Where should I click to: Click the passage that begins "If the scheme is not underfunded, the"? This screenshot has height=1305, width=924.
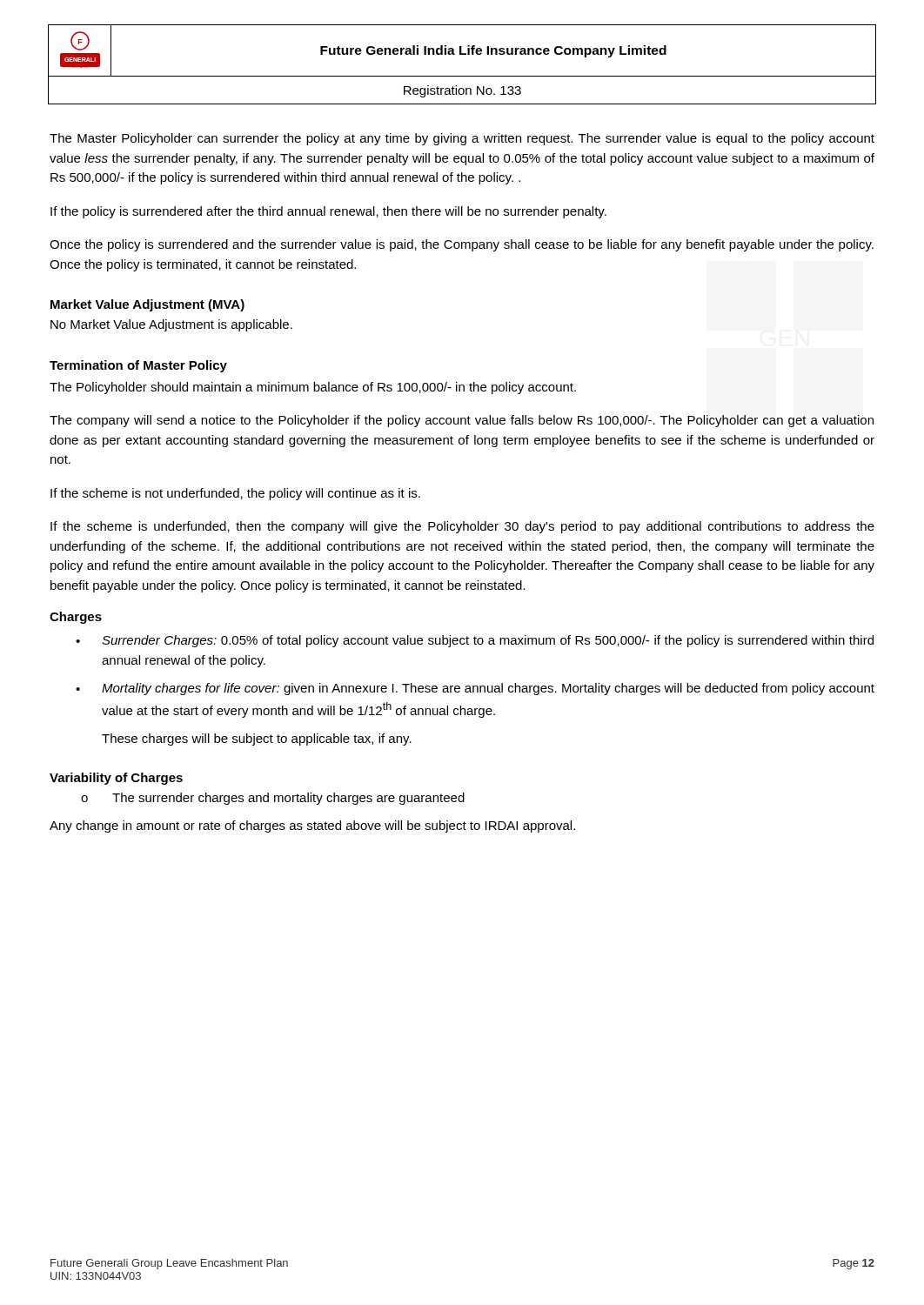tap(235, 492)
